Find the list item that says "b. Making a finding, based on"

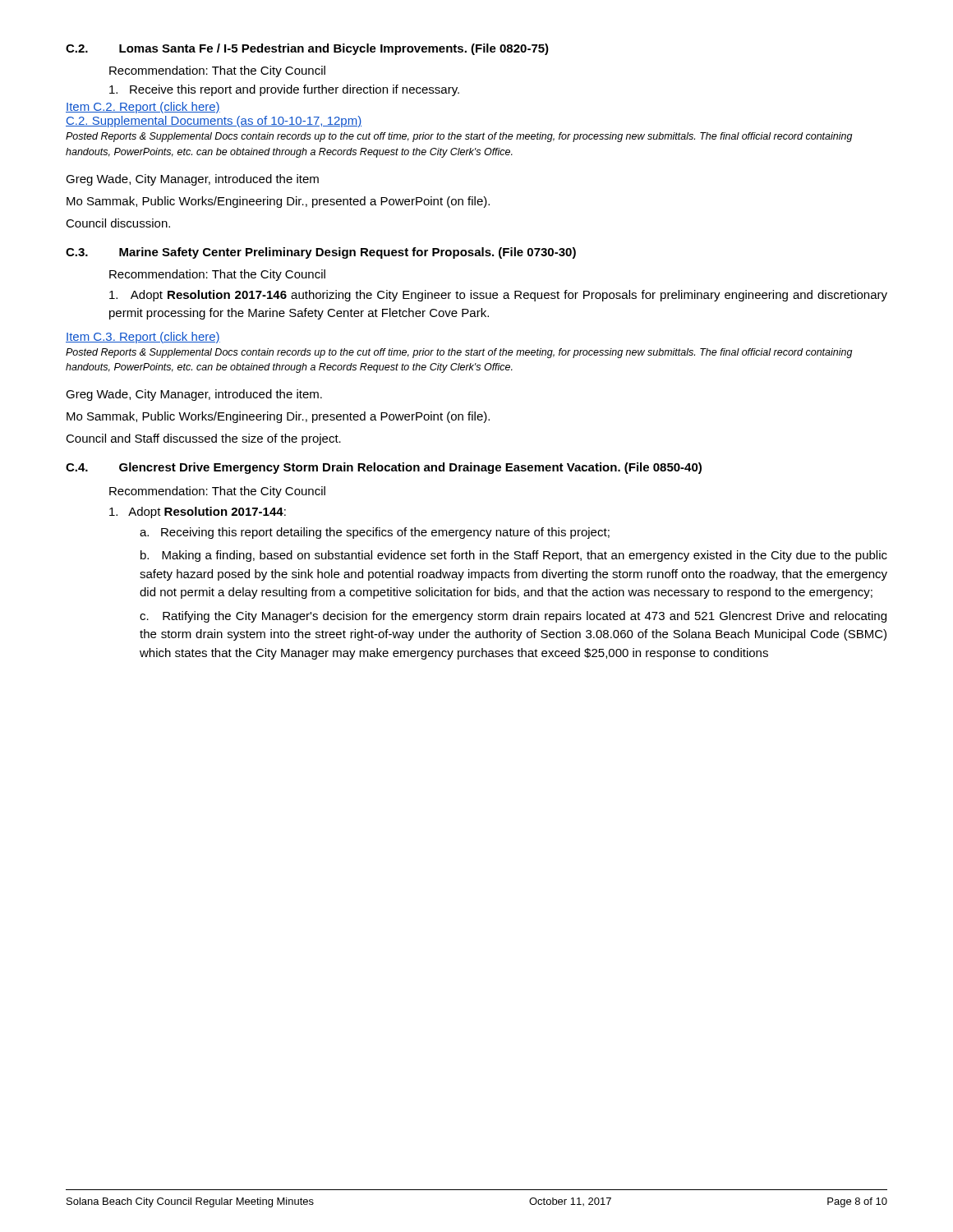pyautogui.click(x=513, y=573)
